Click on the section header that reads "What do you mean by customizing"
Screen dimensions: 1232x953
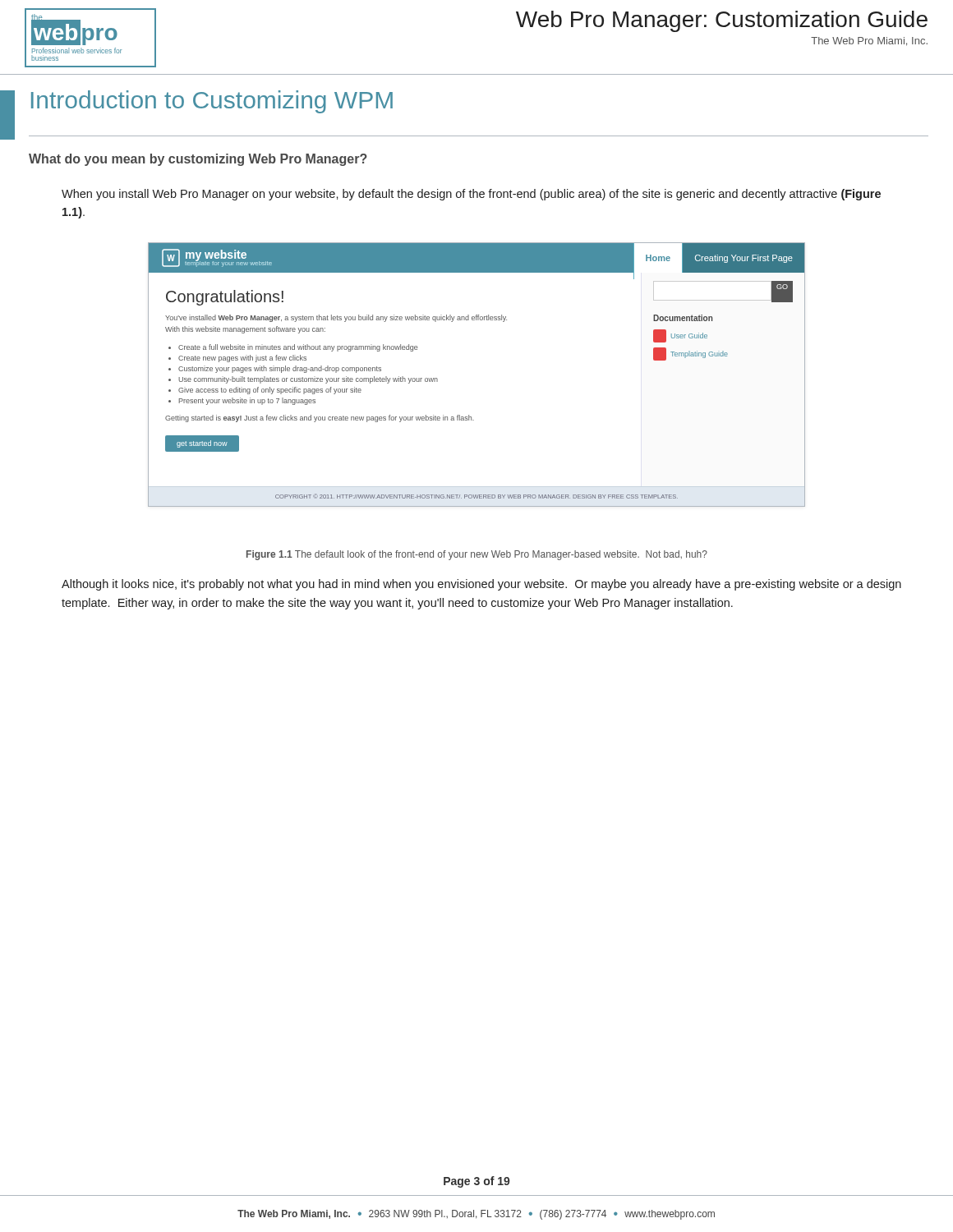coord(198,160)
